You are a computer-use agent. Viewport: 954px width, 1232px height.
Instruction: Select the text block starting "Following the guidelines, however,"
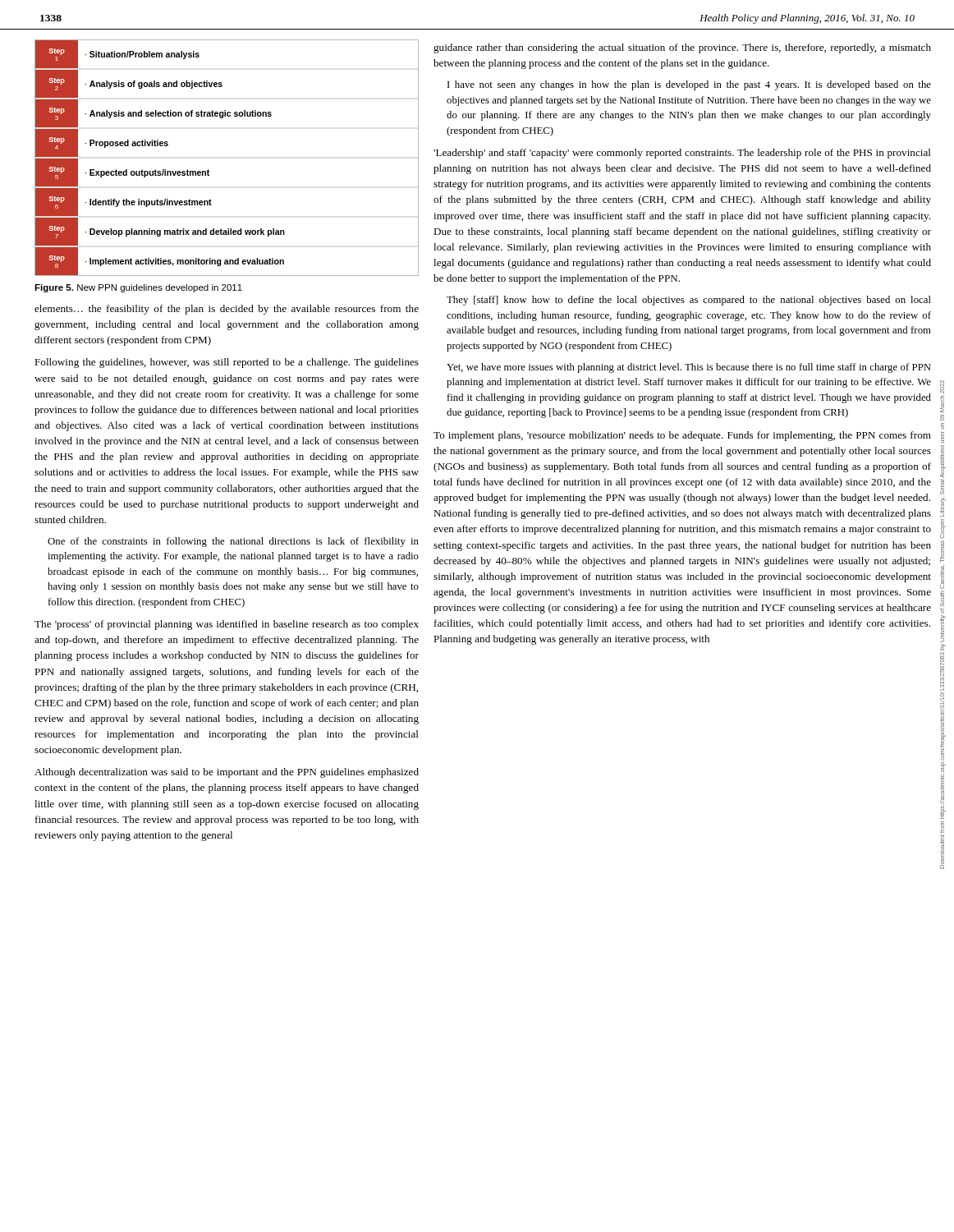pyautogui.click(x=227, y=441)
